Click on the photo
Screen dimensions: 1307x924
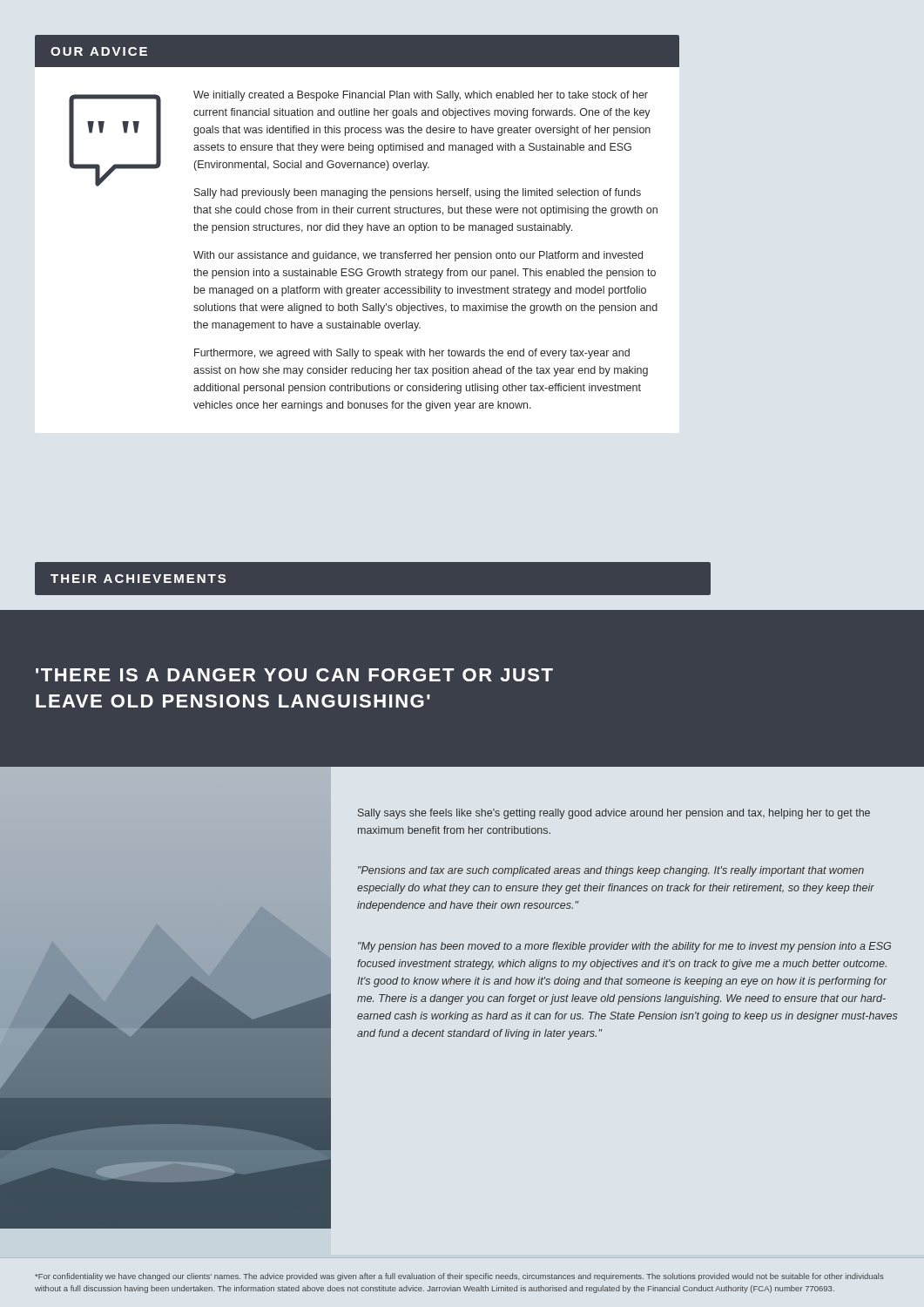pos(165,998)
